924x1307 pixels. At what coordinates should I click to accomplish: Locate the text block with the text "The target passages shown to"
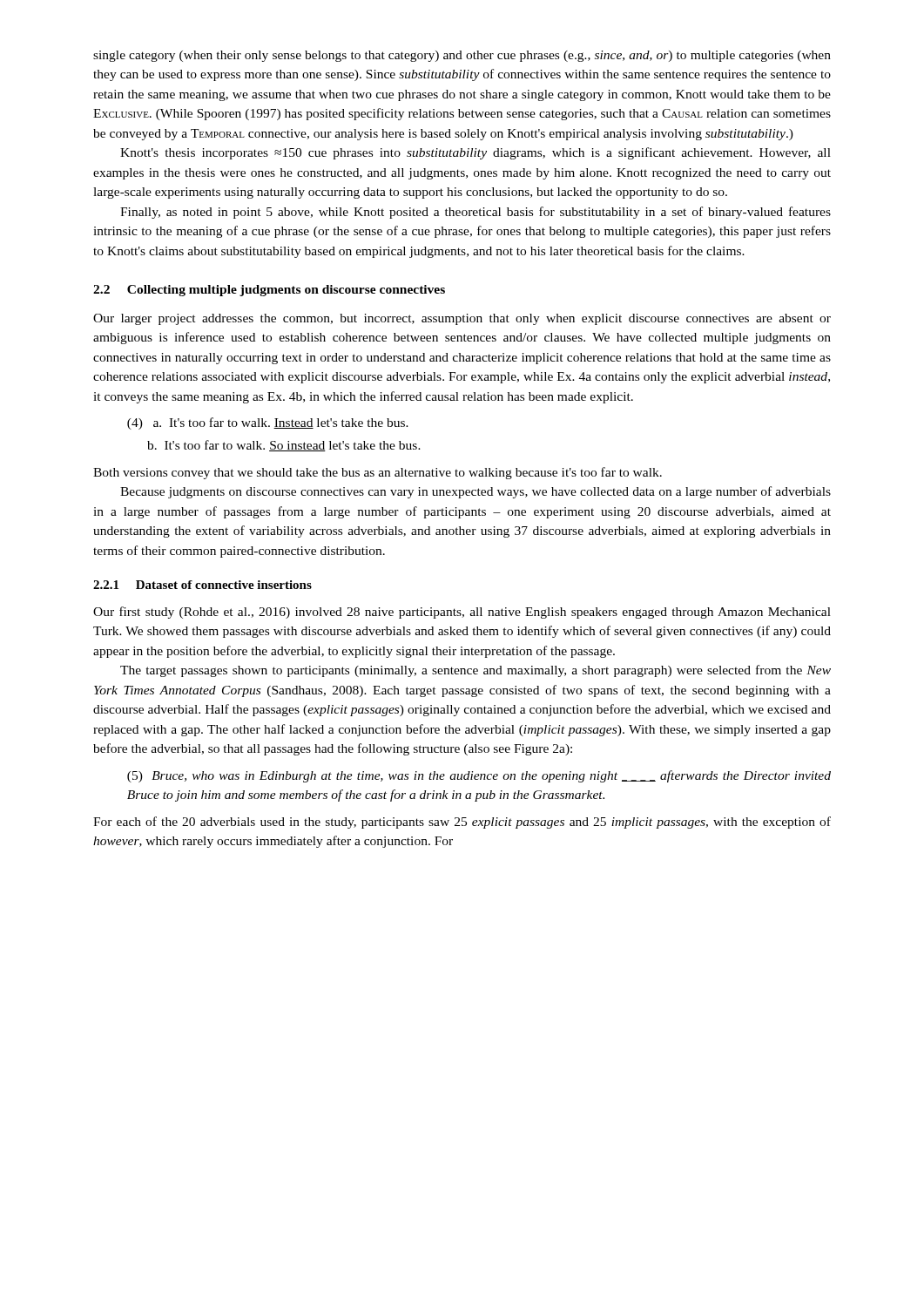pos(462,710)
